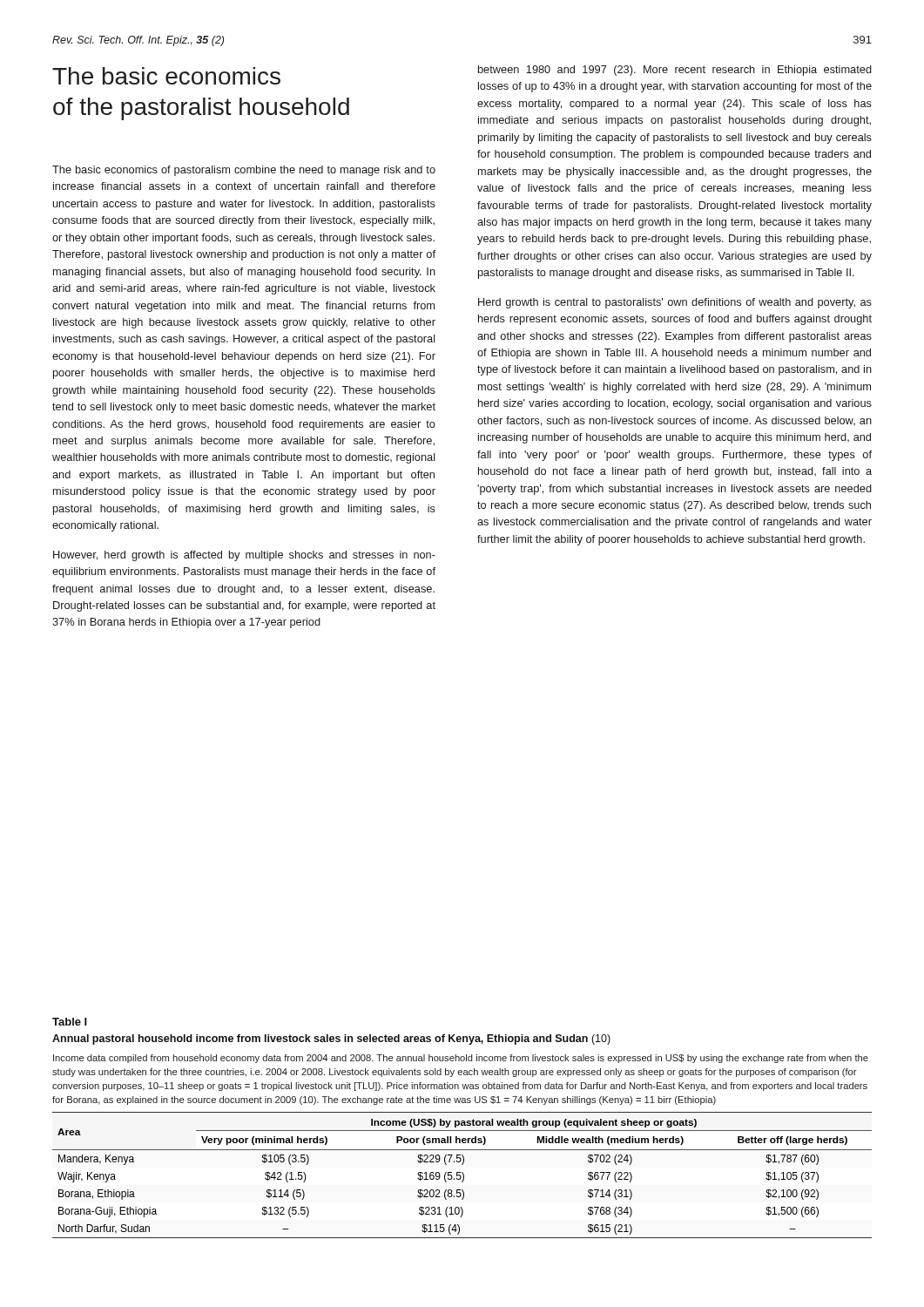Point to the text starting "Herd growth is central to pastoralists' own"
The image size is (924, 1307).
[674, 420]
